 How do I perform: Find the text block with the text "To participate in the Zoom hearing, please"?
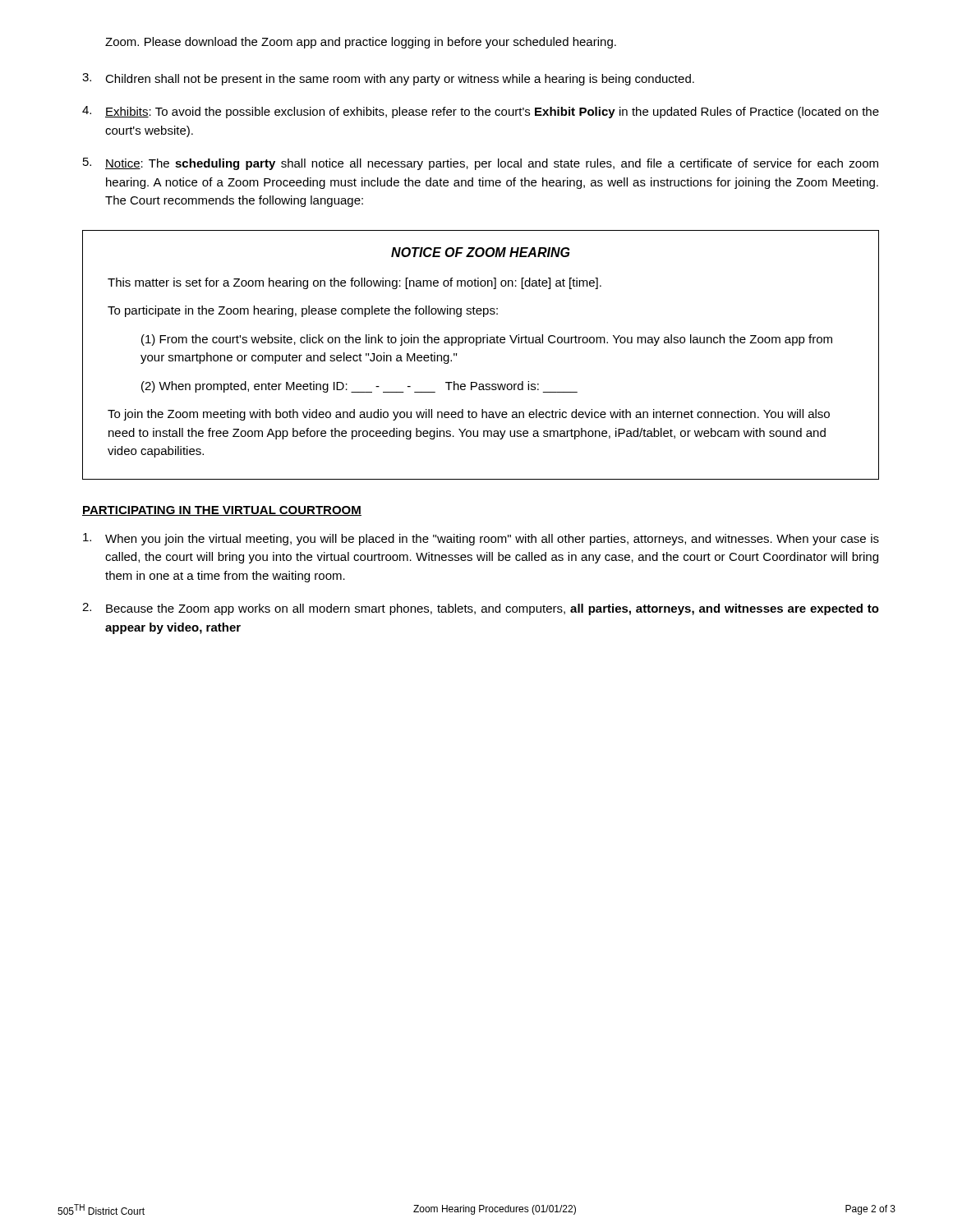coord(303,310)
